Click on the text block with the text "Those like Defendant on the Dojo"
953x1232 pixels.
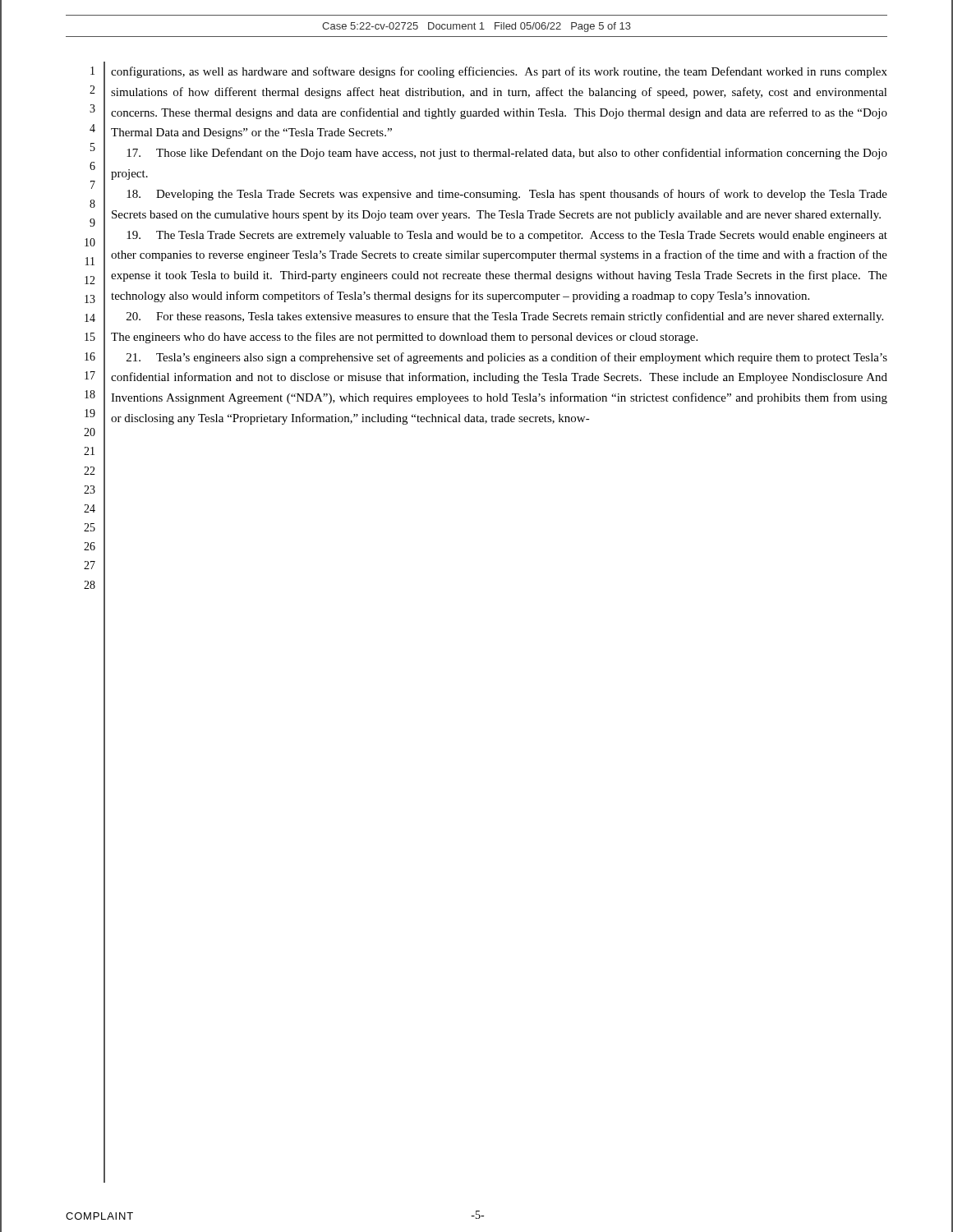tap(499, 162)
